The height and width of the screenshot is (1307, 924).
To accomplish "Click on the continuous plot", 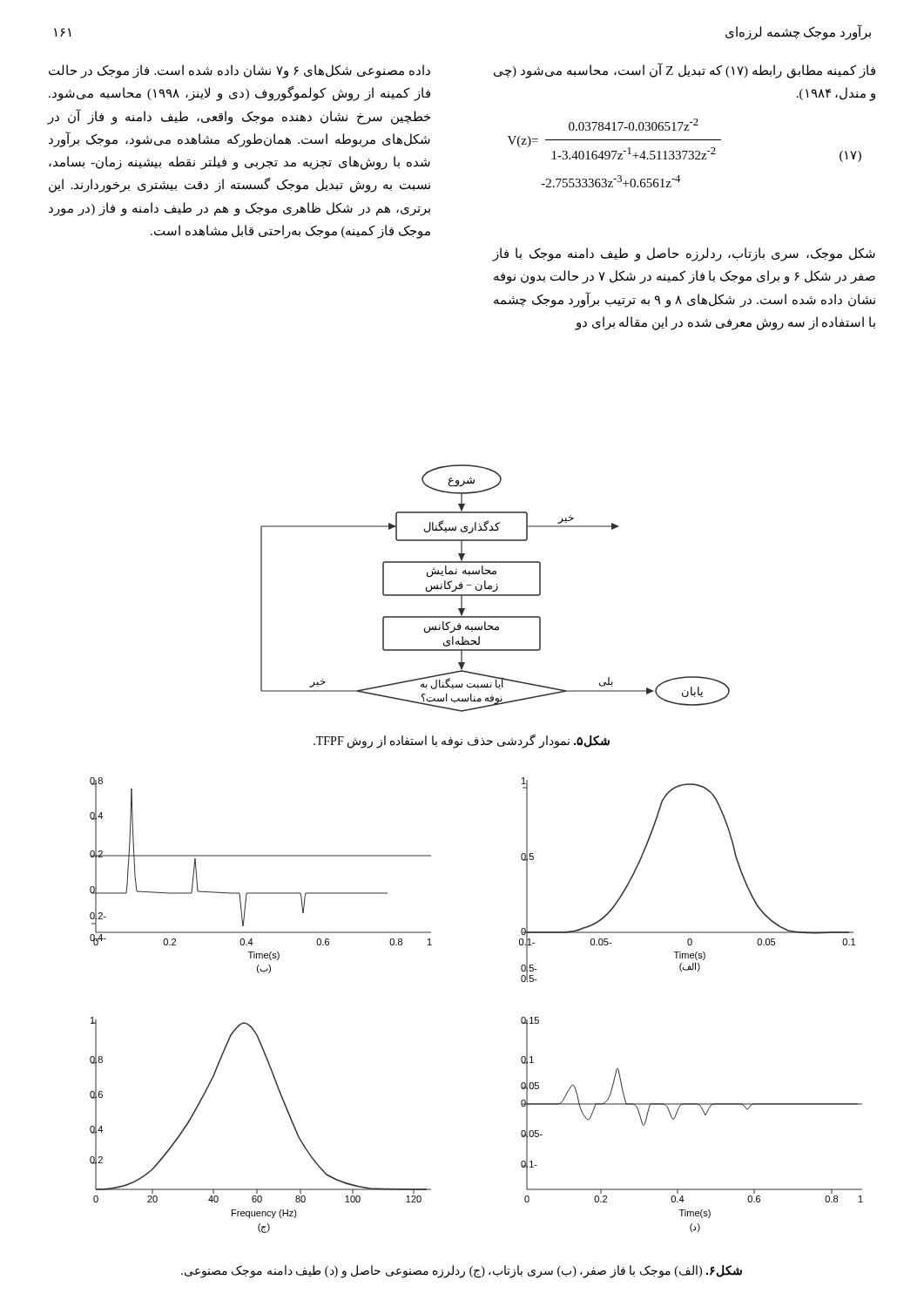I will click(462, 1008).
